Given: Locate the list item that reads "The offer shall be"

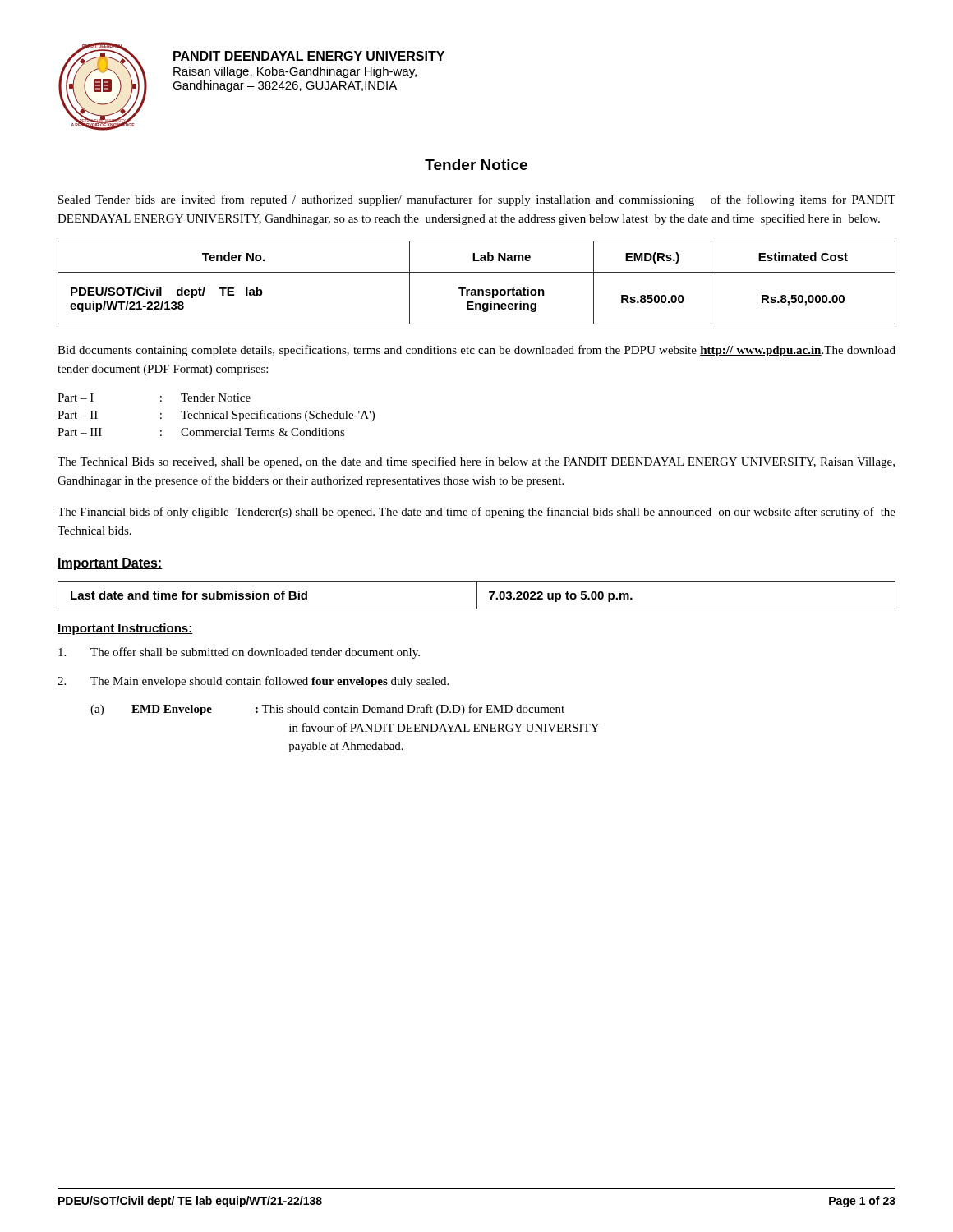Looking at the screenshot, I should [x=239, y=653].
